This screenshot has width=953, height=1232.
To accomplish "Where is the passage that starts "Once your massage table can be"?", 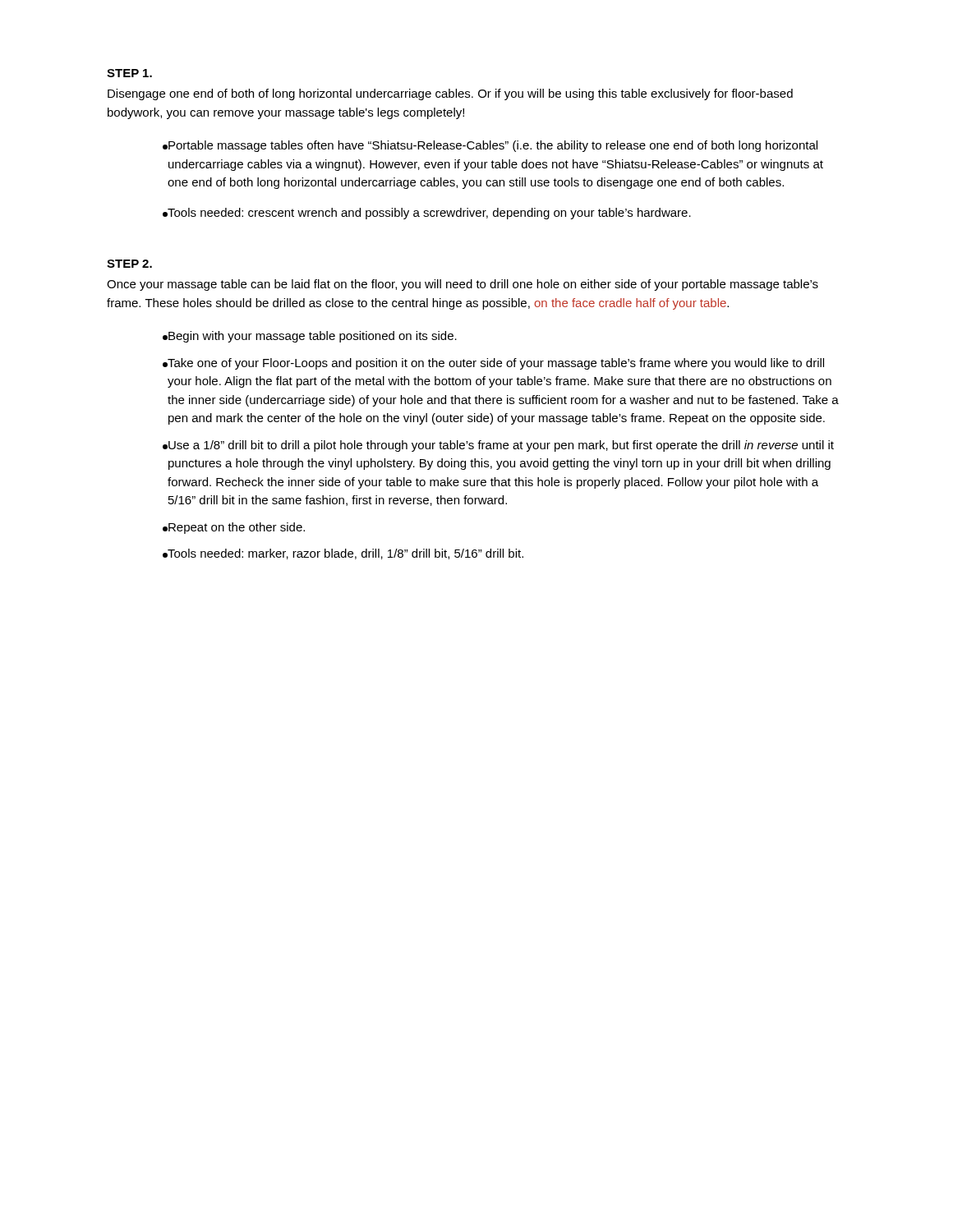I will coord(463,293).
